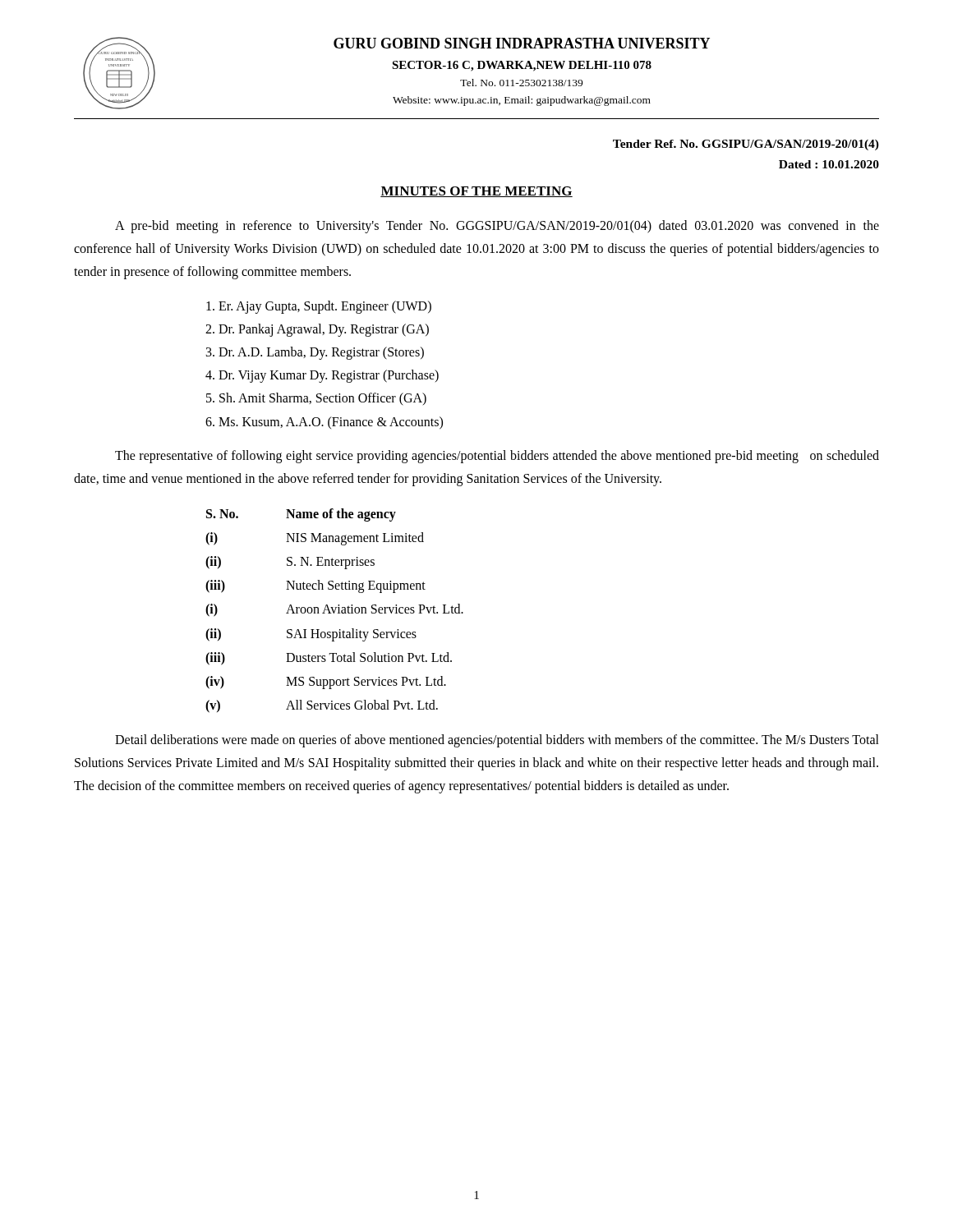Locate the block starting "A pre-bid meeting in reference to University's Tender"
The width and height of the screenshot is (953, 1232).
[x=476, y=248]
